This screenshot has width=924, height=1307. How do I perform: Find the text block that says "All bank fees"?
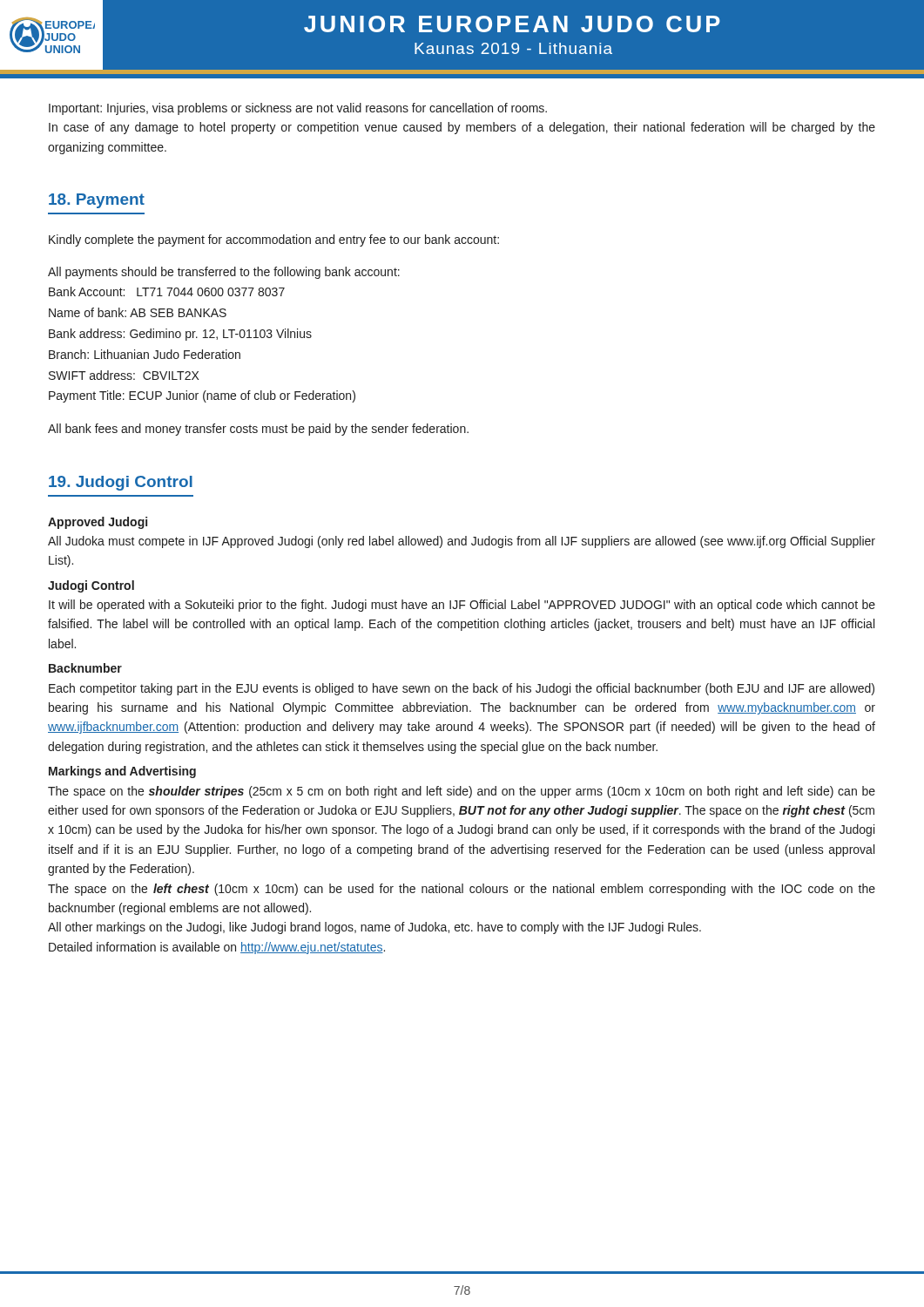tap(259, 429)
